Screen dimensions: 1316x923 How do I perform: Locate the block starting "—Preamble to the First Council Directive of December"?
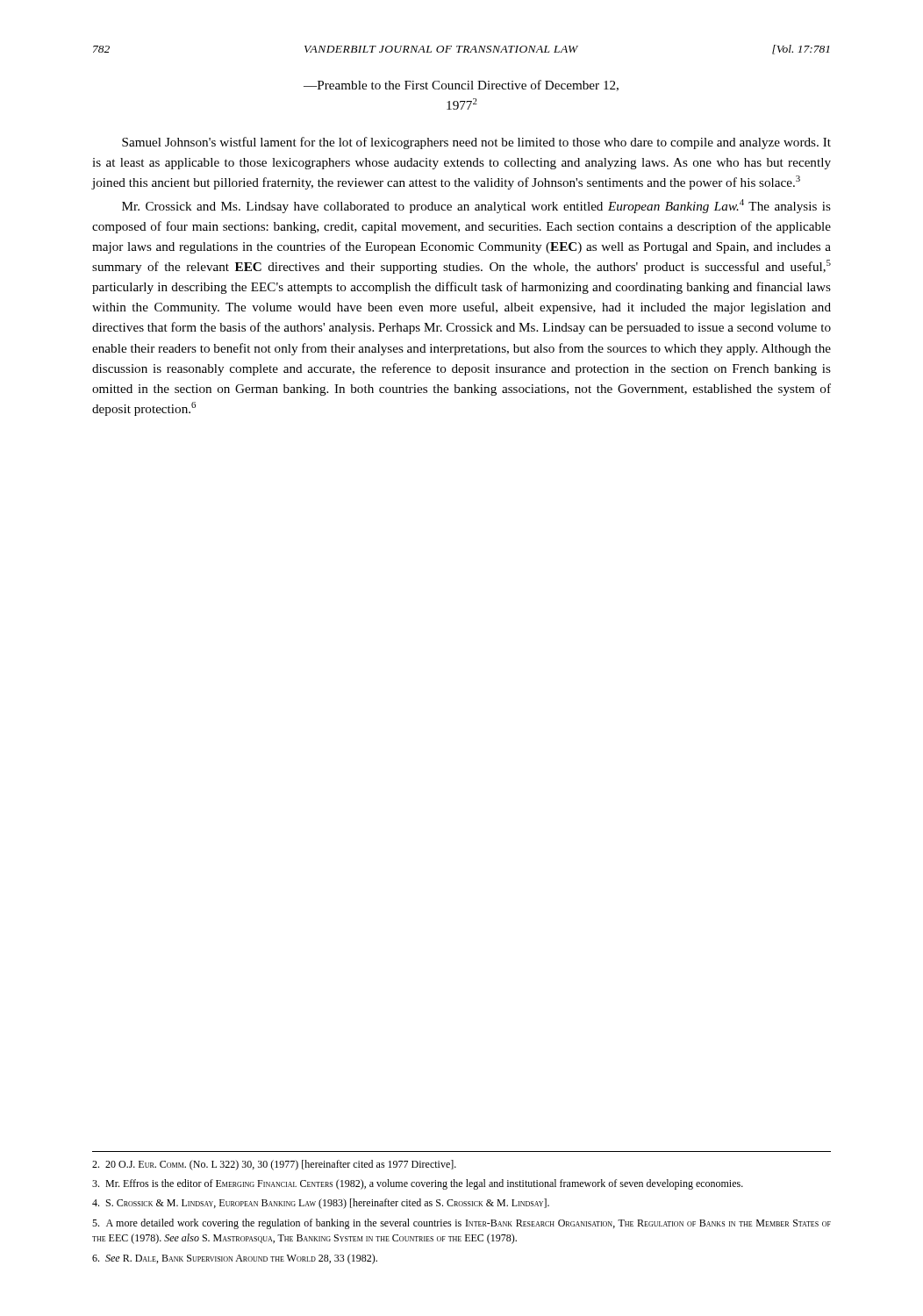click(x=462, y=95)
